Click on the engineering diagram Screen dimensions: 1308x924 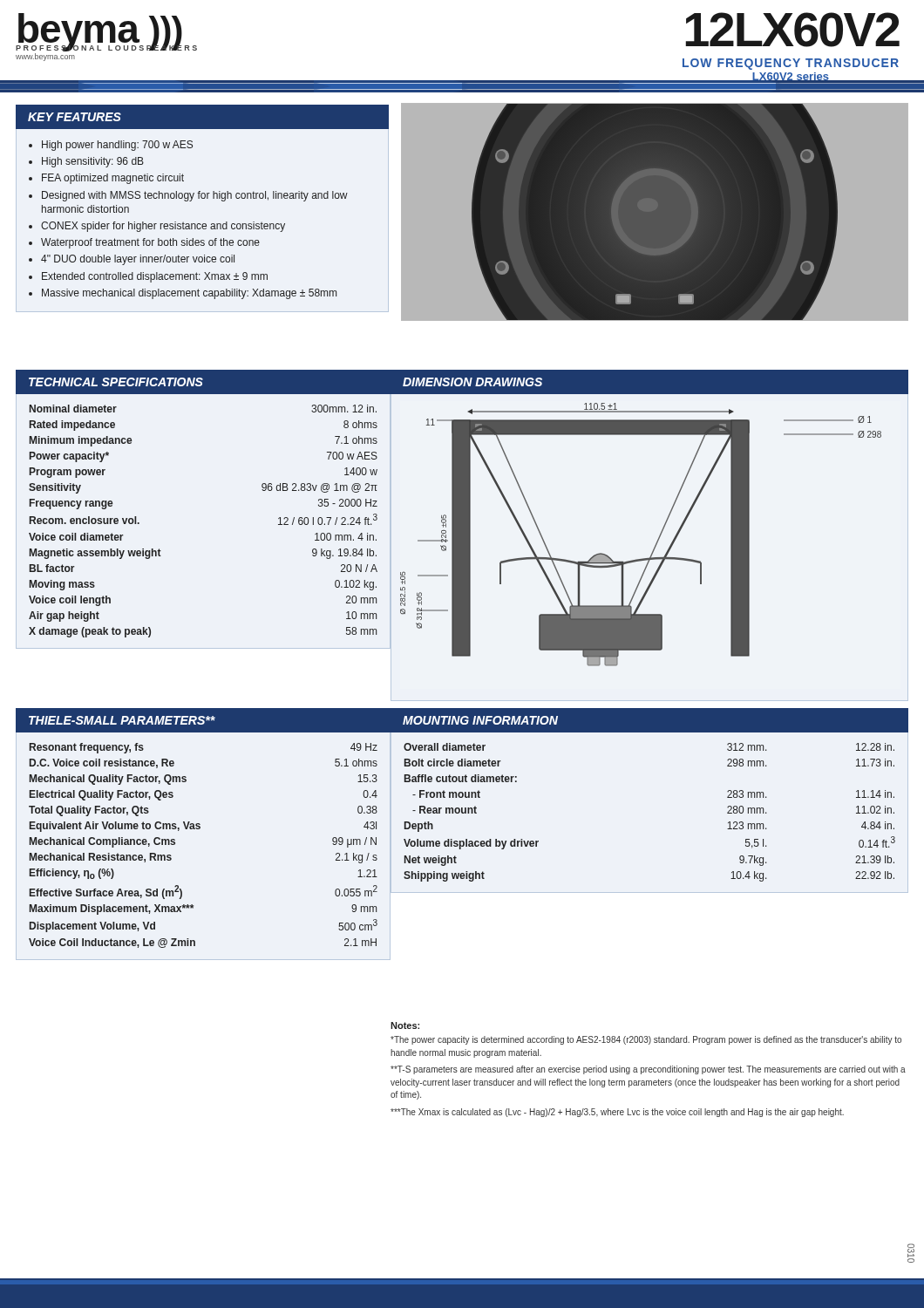649,548
